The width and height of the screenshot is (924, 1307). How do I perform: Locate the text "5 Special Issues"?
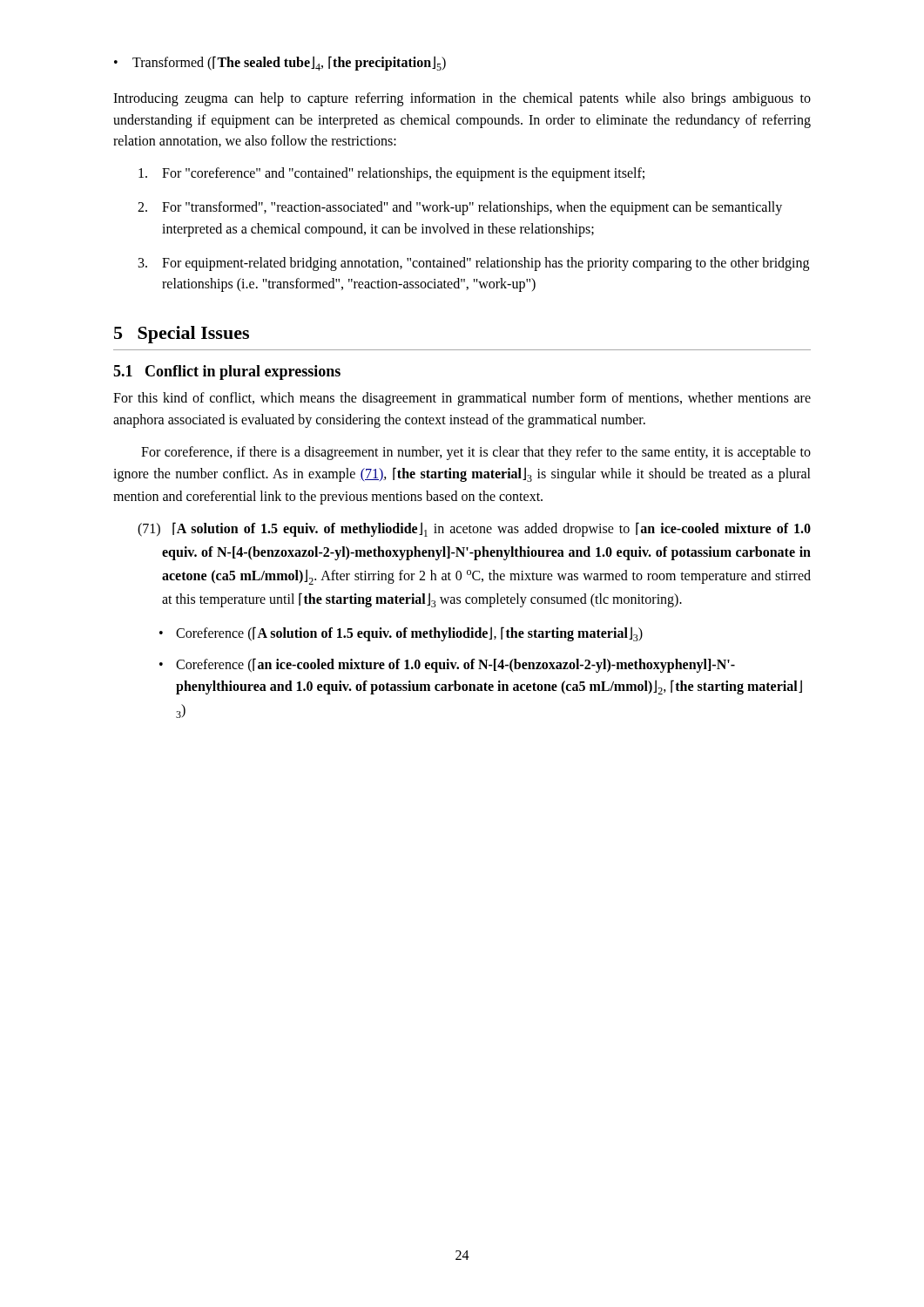pos(182,335)
